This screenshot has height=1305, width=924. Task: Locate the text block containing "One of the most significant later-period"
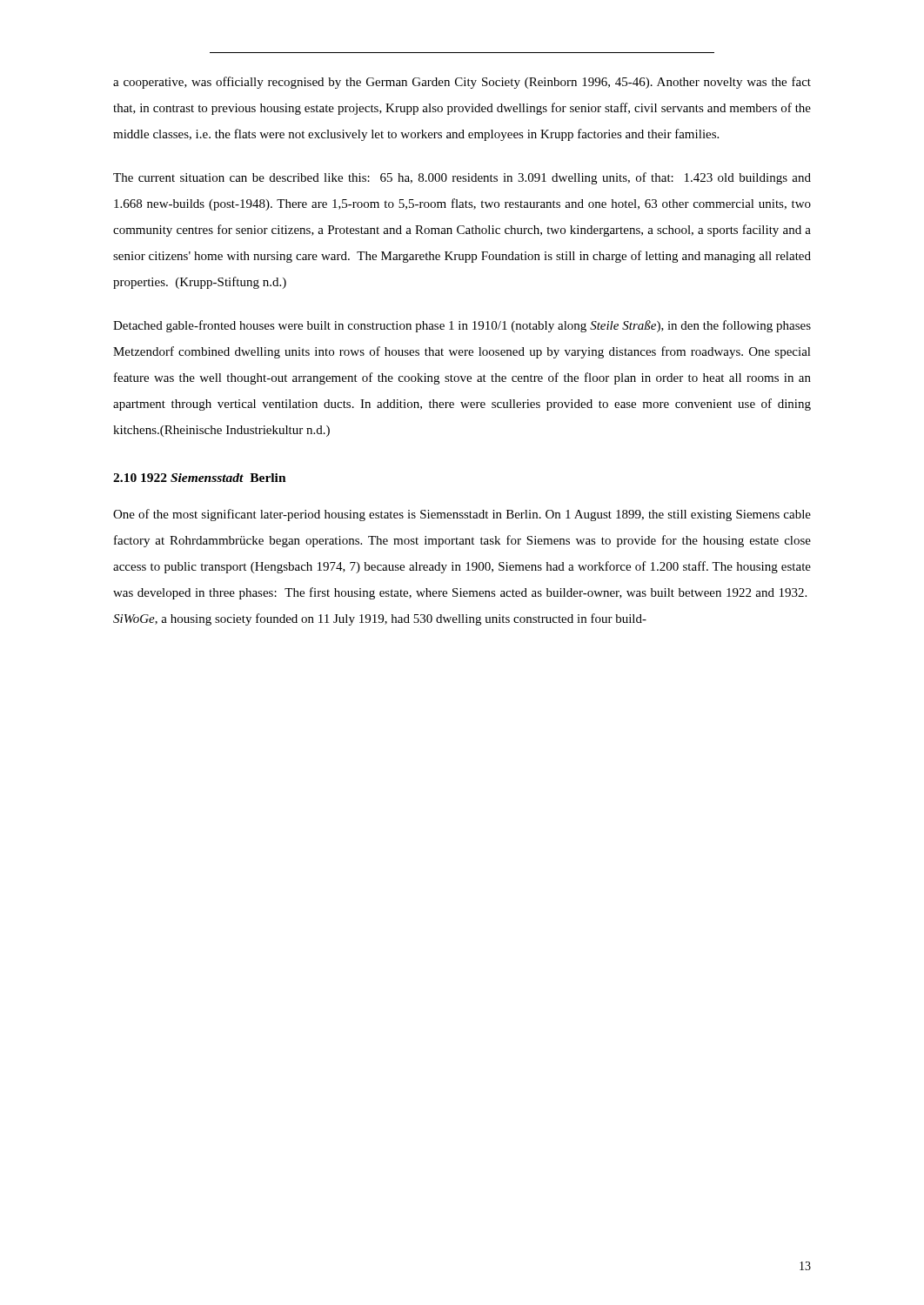[x=462, y=567]
